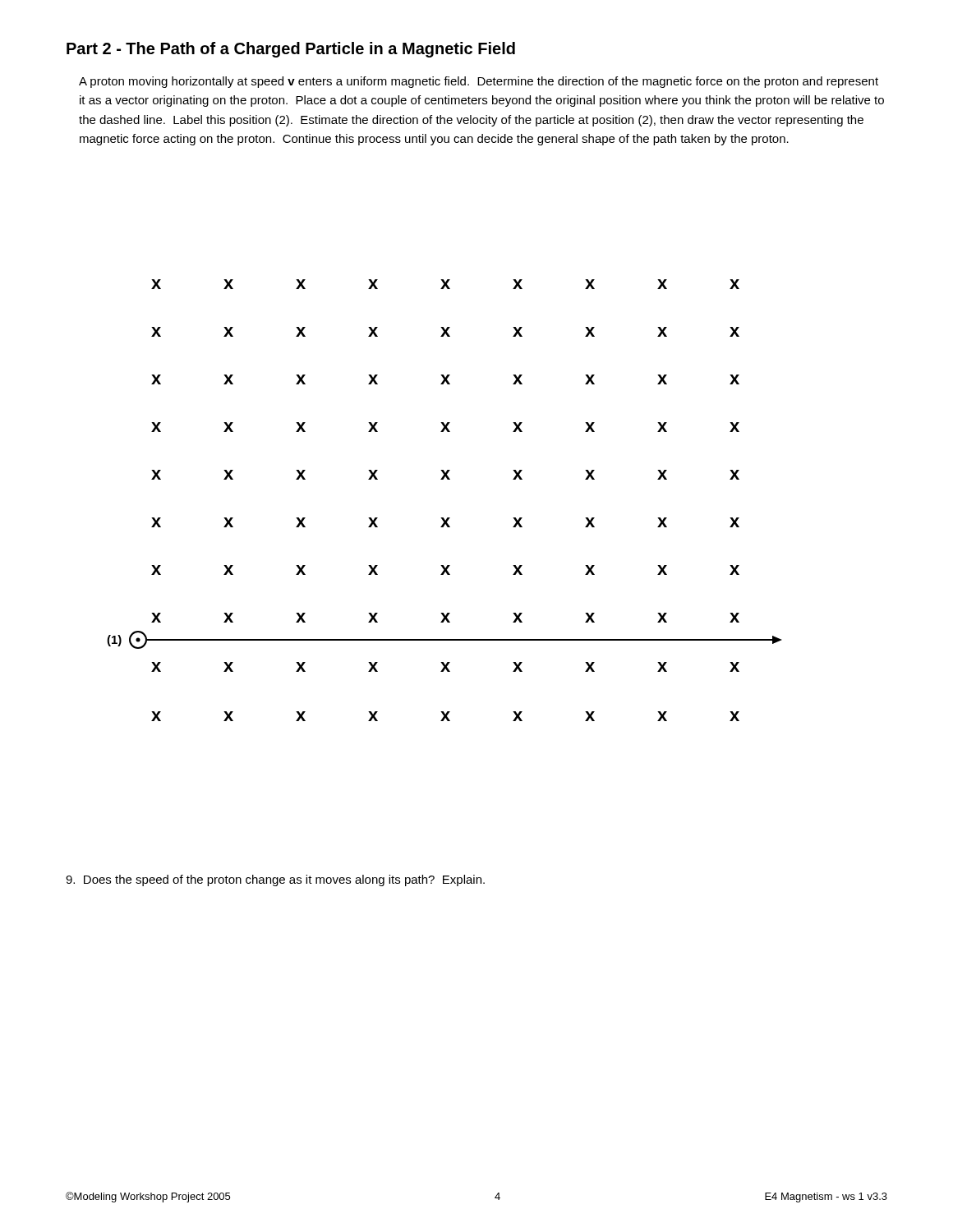
Task: Select the text block that reads "A proton moving horizontally at"
Action: 476,110
